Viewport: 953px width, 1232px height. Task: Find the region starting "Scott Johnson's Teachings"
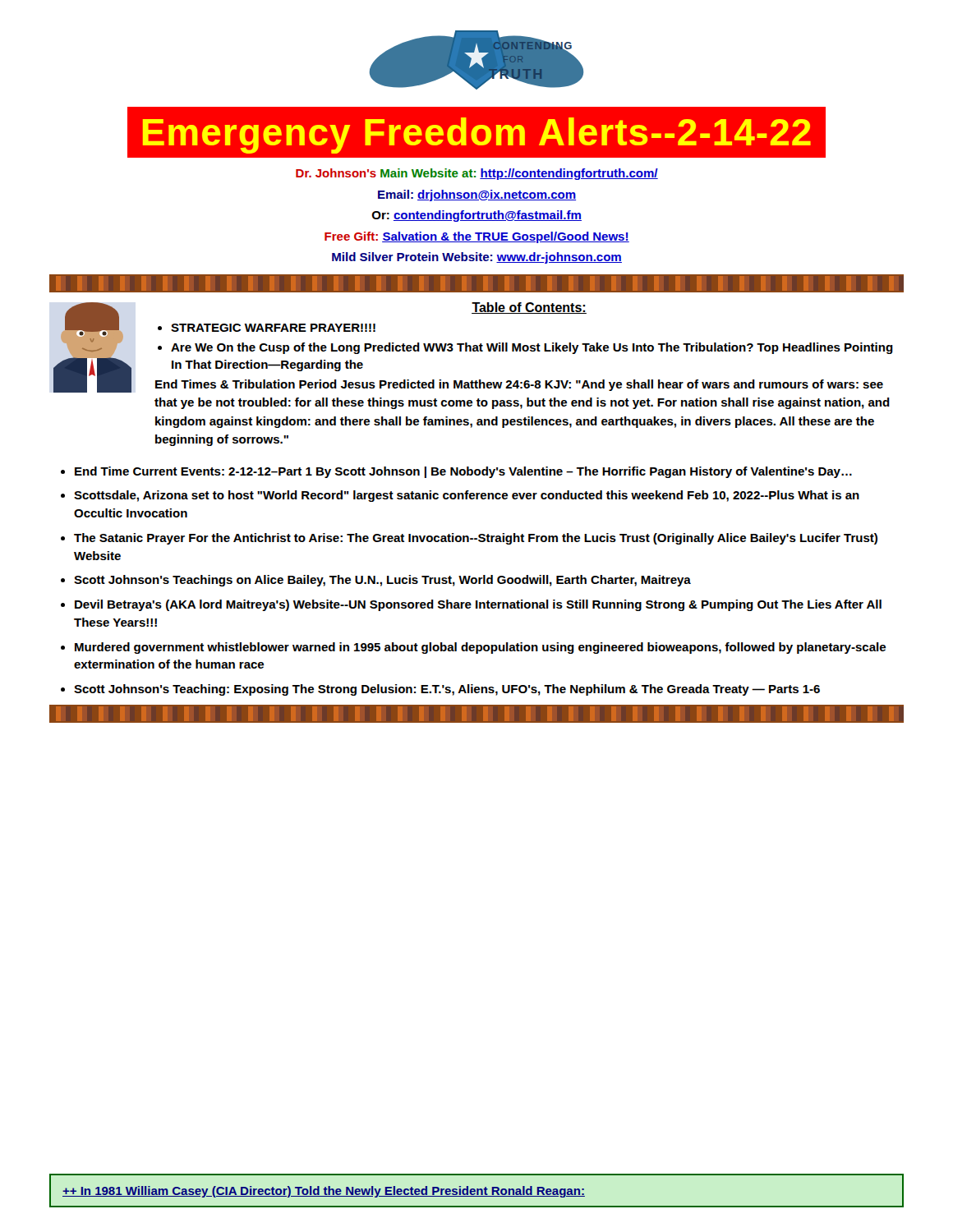tap(382, 580)
